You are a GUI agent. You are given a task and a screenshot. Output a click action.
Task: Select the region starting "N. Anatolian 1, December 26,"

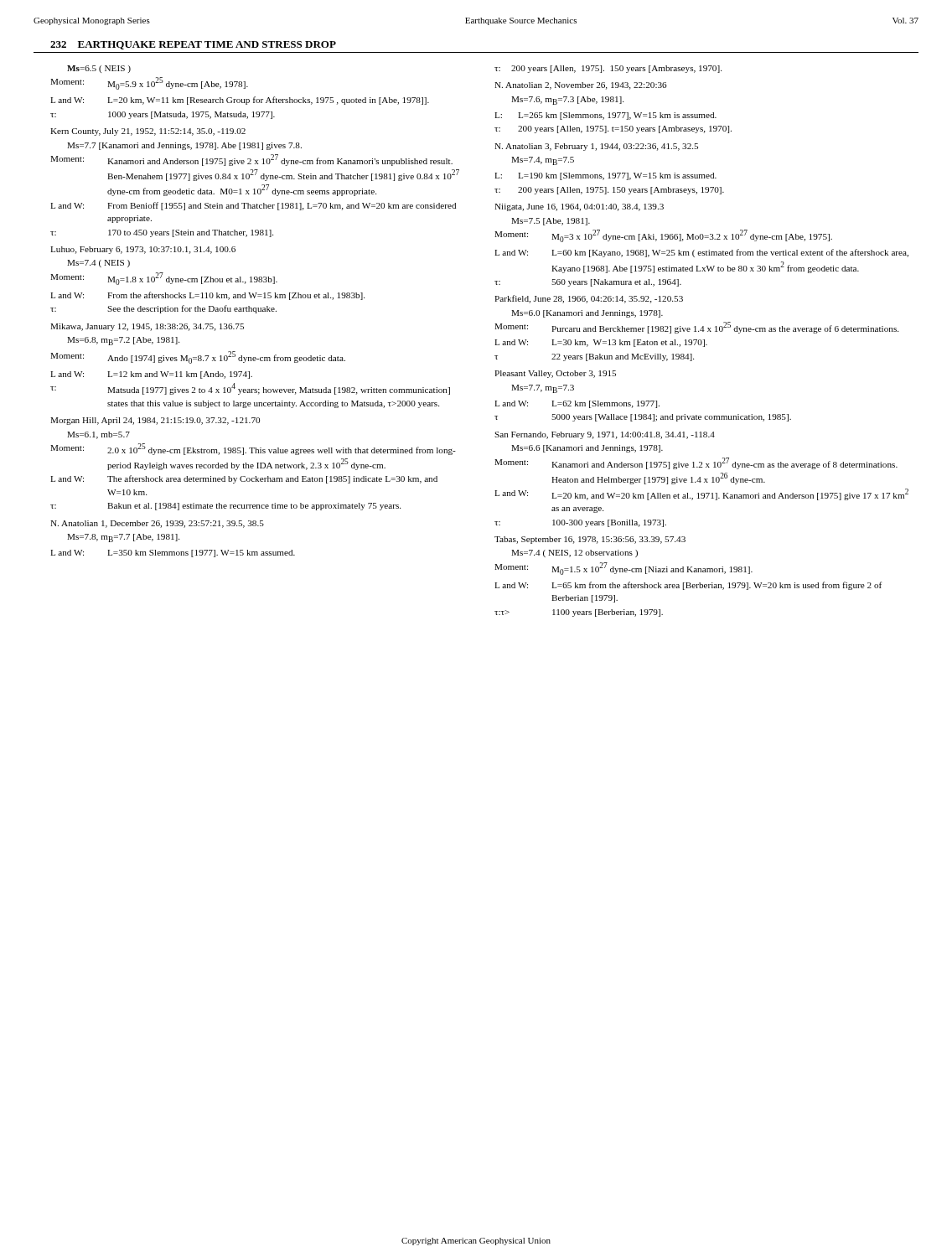pyautogui.click(x=157, y=524)
